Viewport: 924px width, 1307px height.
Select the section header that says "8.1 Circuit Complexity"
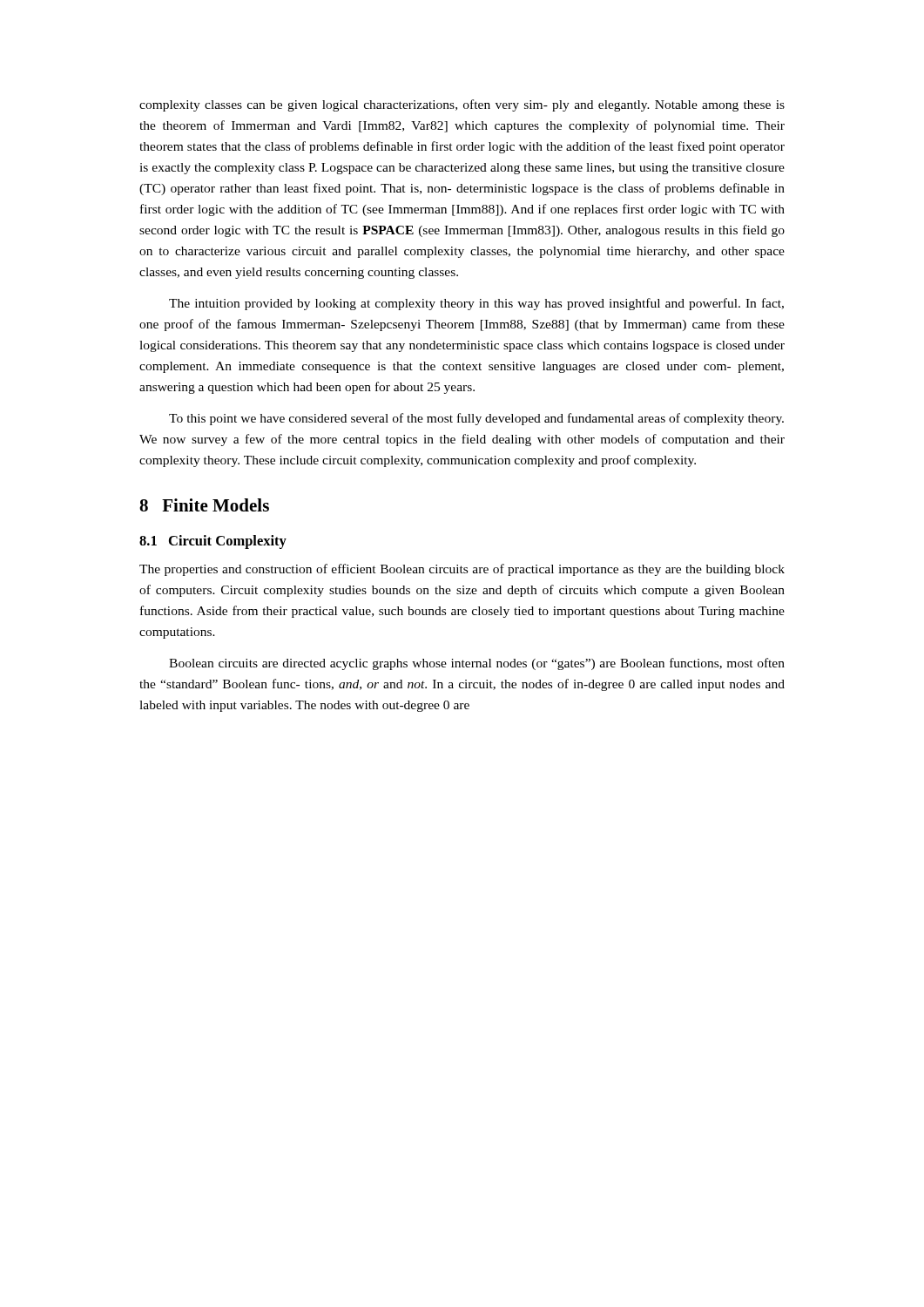[x=213, y=542]
